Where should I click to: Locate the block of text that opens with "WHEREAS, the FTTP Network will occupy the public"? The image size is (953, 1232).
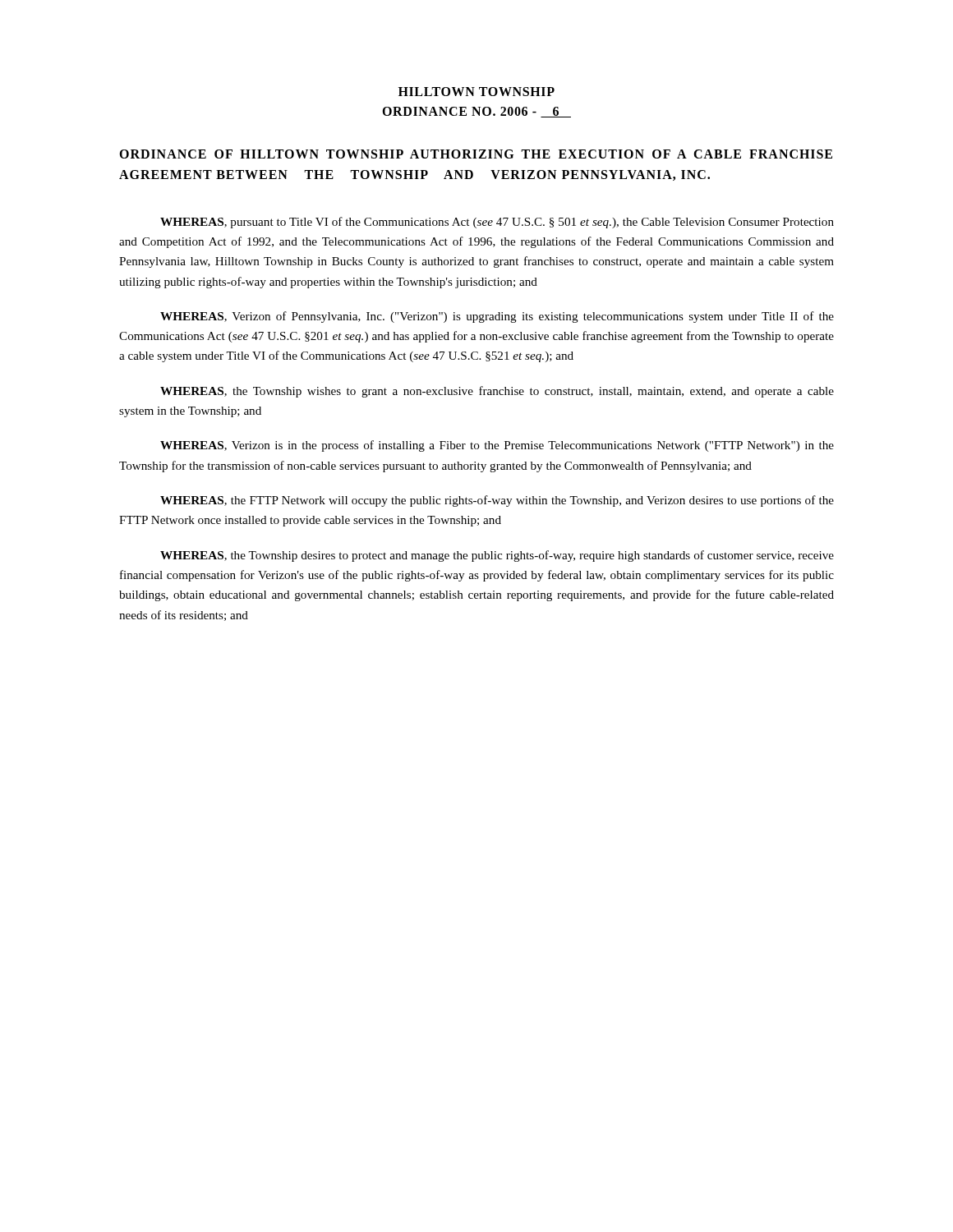(x=476, y=510)
